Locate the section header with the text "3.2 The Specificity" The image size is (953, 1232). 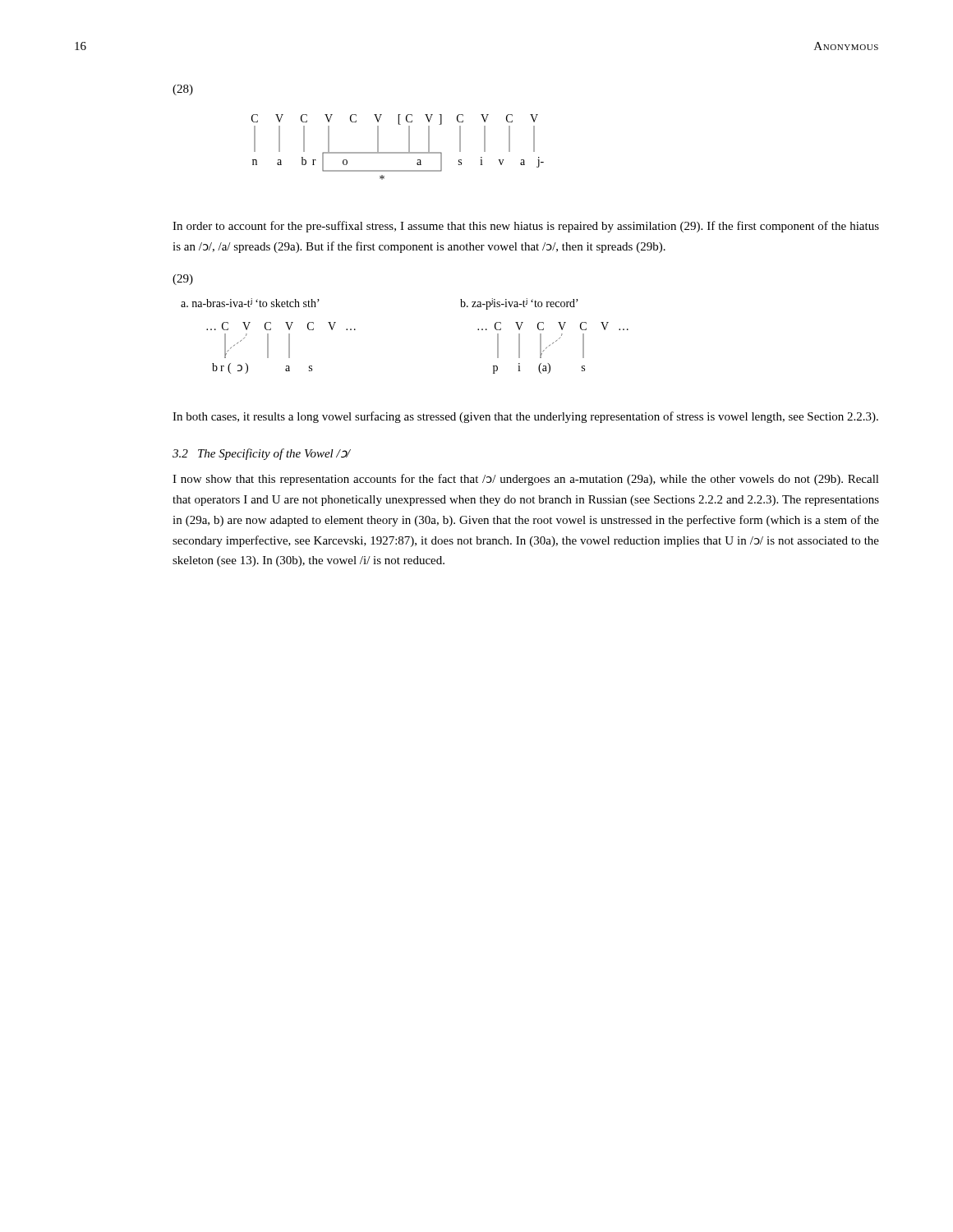[x=261, y=454]
